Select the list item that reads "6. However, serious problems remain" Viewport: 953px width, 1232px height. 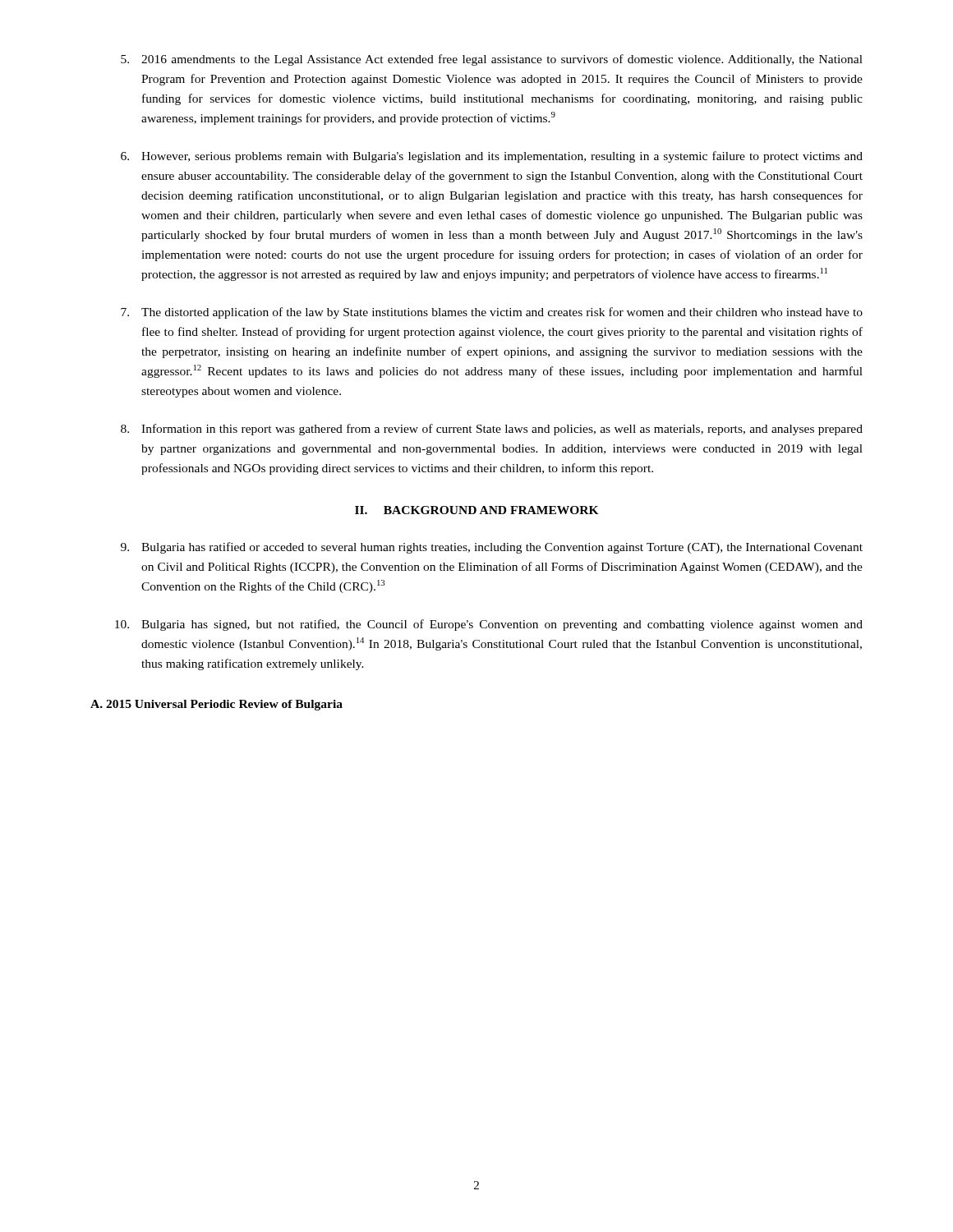coord(476,215)
